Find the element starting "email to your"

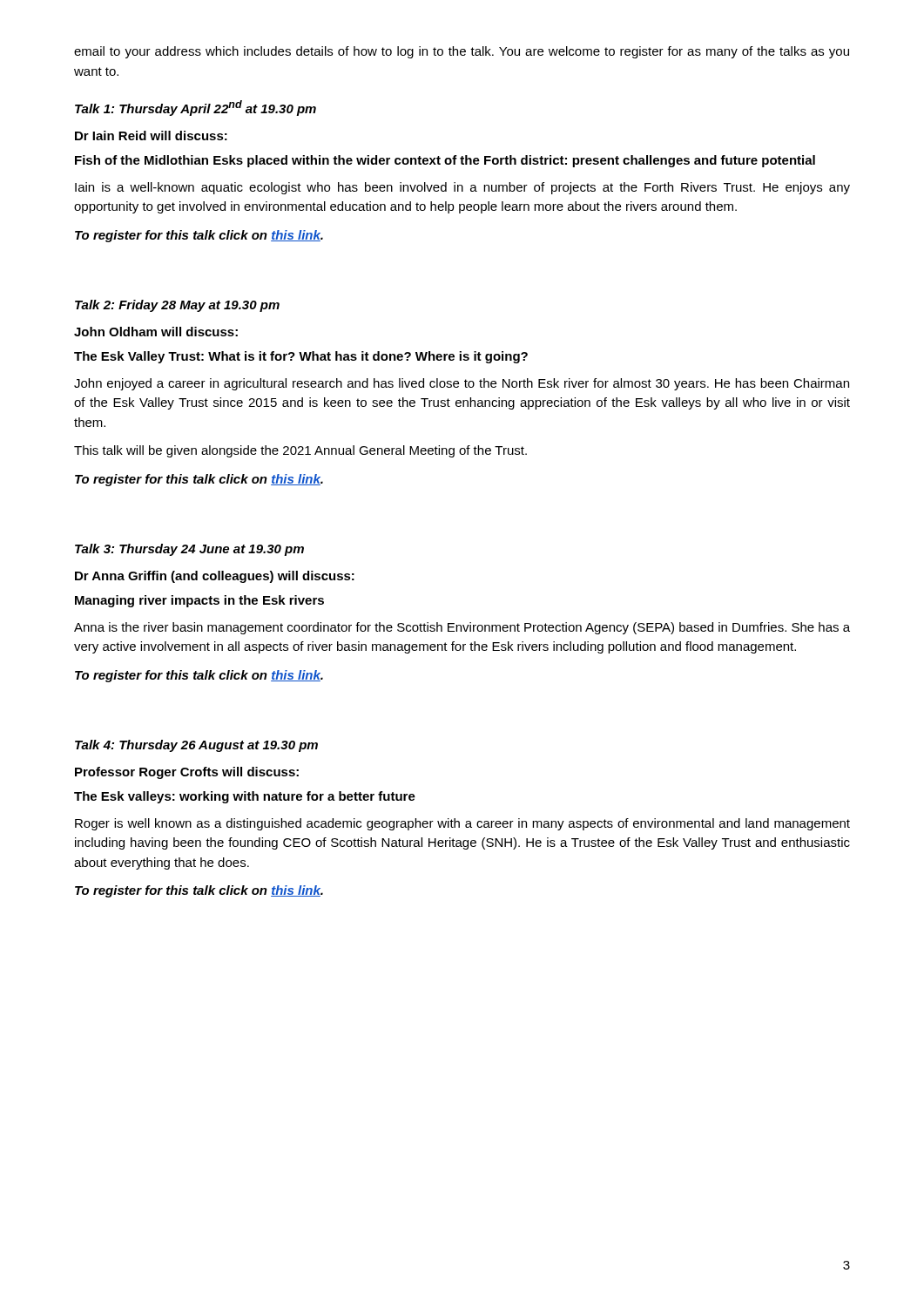[x=462, y=61]
